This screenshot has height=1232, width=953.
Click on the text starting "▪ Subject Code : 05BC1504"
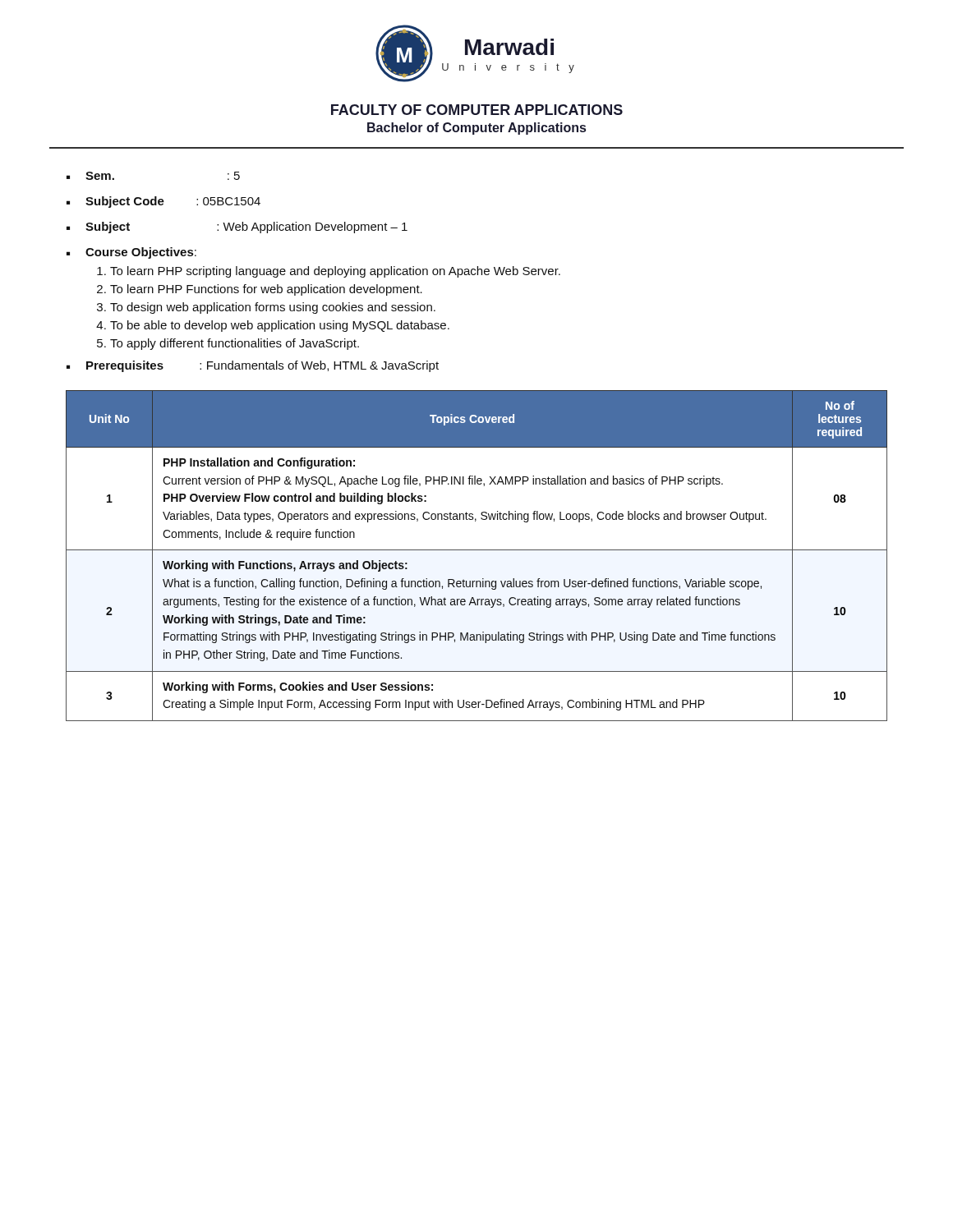[163, 202]
